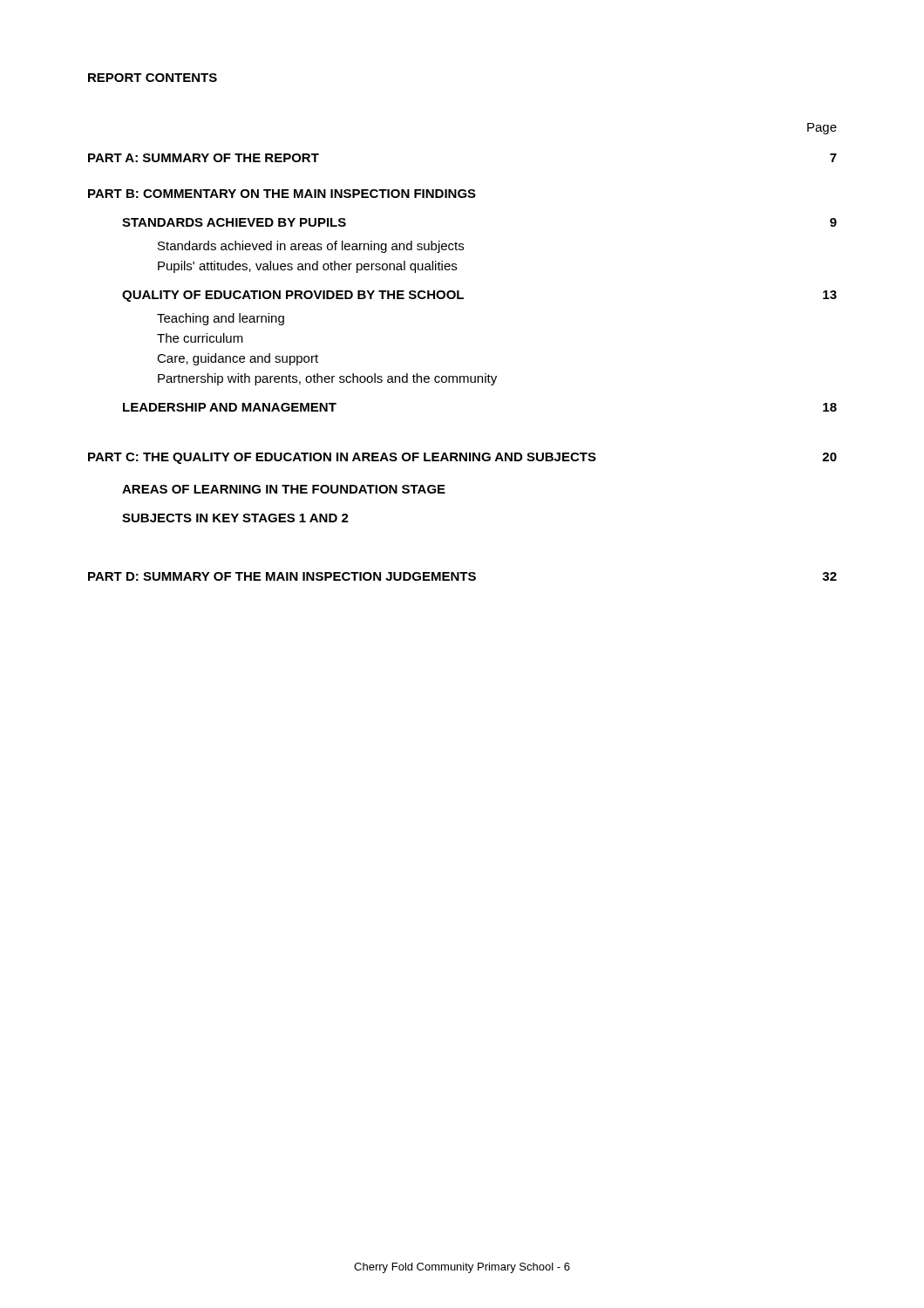The height and width of the screenshot is (1308, 924).
Task: Locate the element starting "PART D: SUMMARY OF THE MAIN INSPECTION JUDGEMENTS"
Action: [462, 576]
